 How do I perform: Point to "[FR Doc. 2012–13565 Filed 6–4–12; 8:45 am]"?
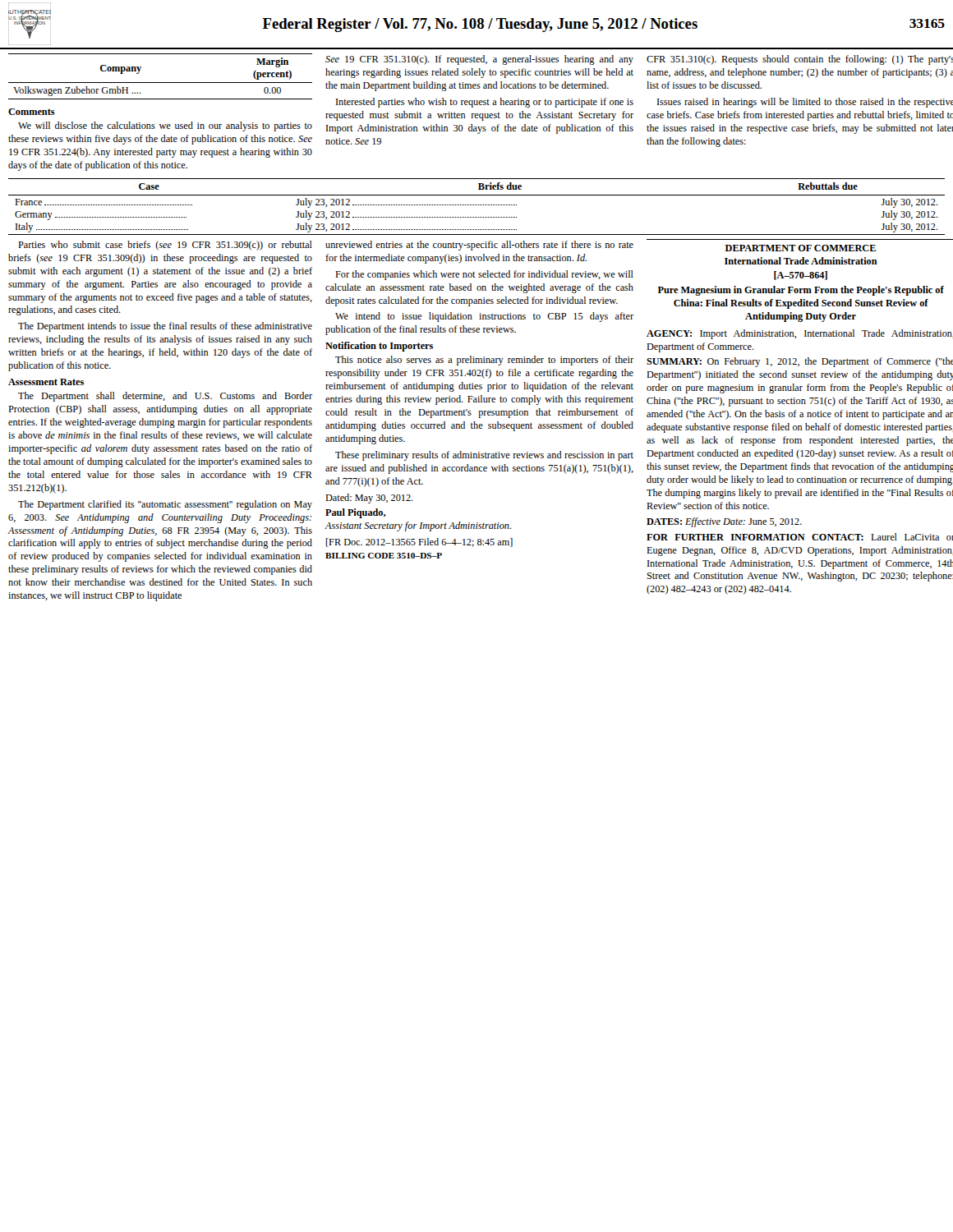click(479, 542)
